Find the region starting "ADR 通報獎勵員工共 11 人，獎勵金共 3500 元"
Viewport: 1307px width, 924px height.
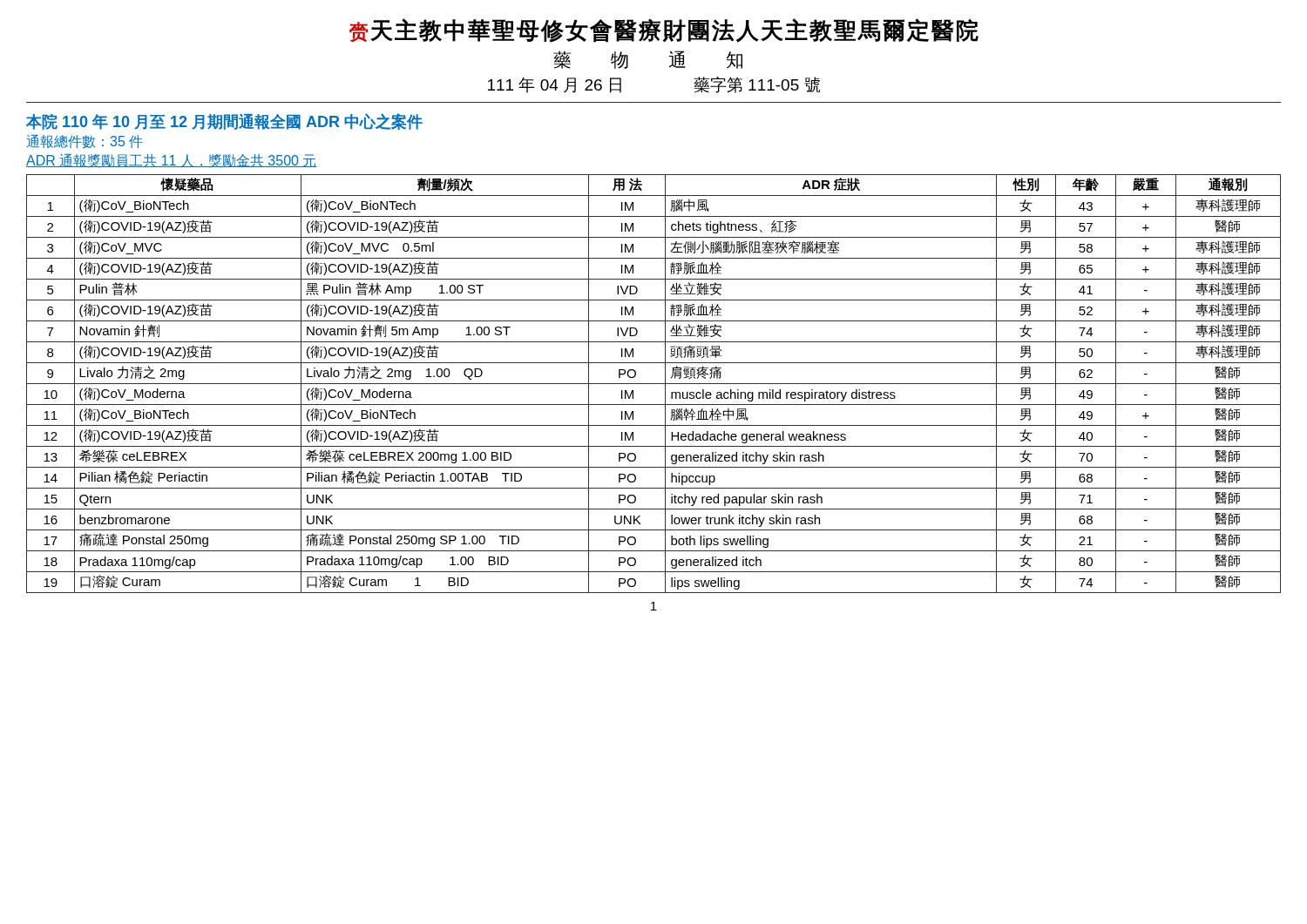tap(171, 161)
